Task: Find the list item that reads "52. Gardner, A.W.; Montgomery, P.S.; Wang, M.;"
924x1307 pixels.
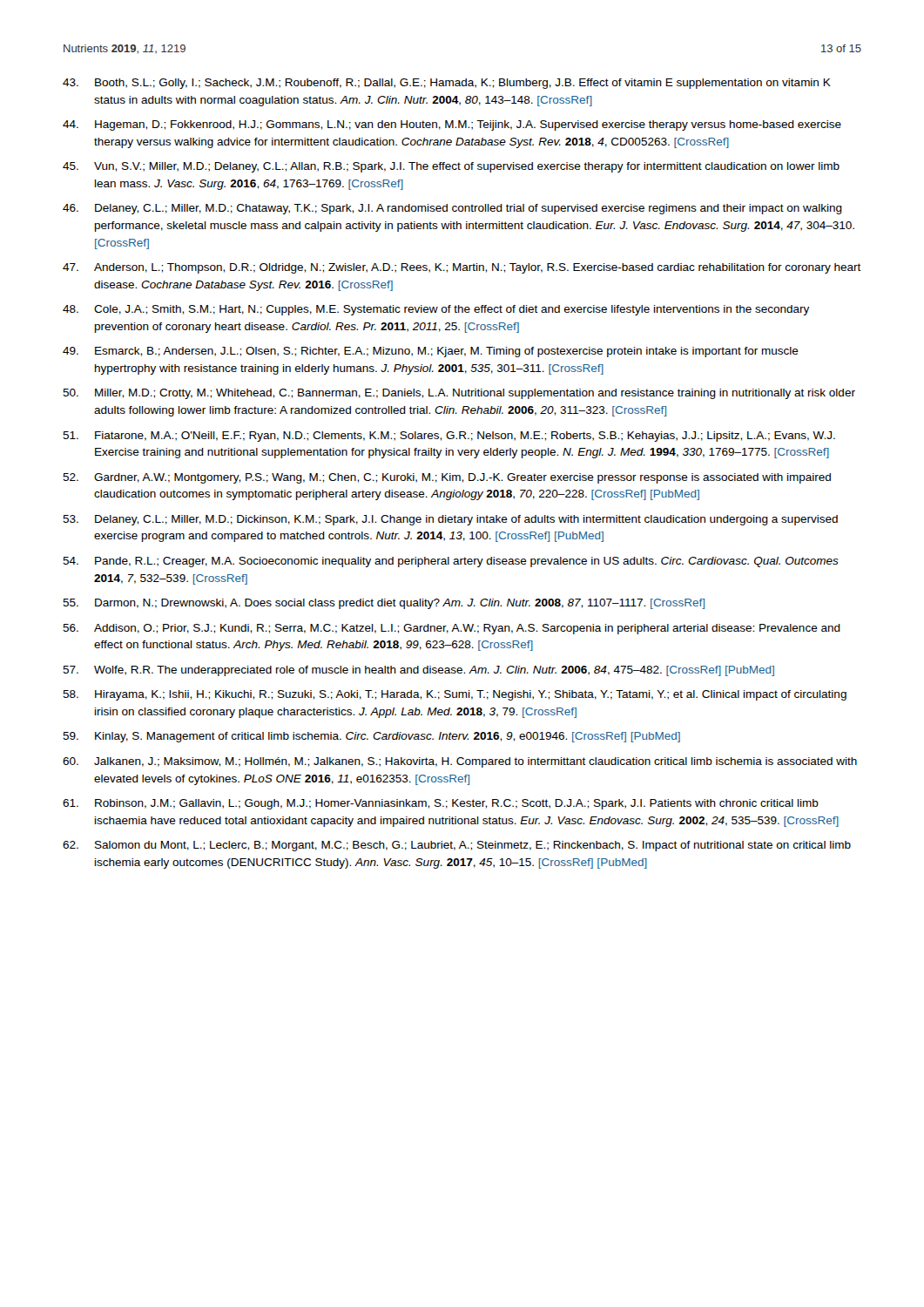Action: (x=462, y=486)
